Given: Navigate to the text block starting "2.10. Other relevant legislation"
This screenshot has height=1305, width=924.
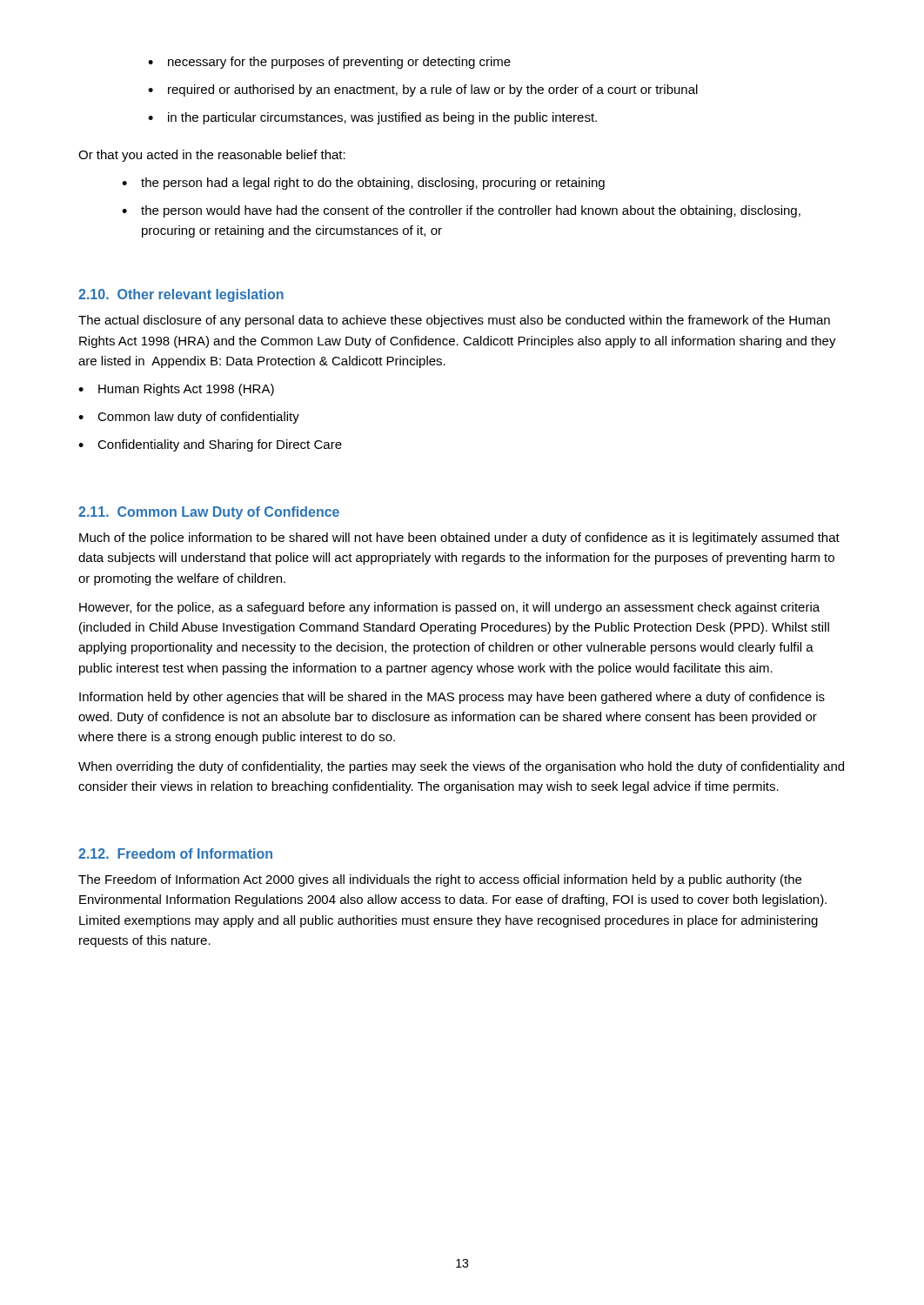Looking at the screenshot, I should pyautogui.click(x=181, y=295).
